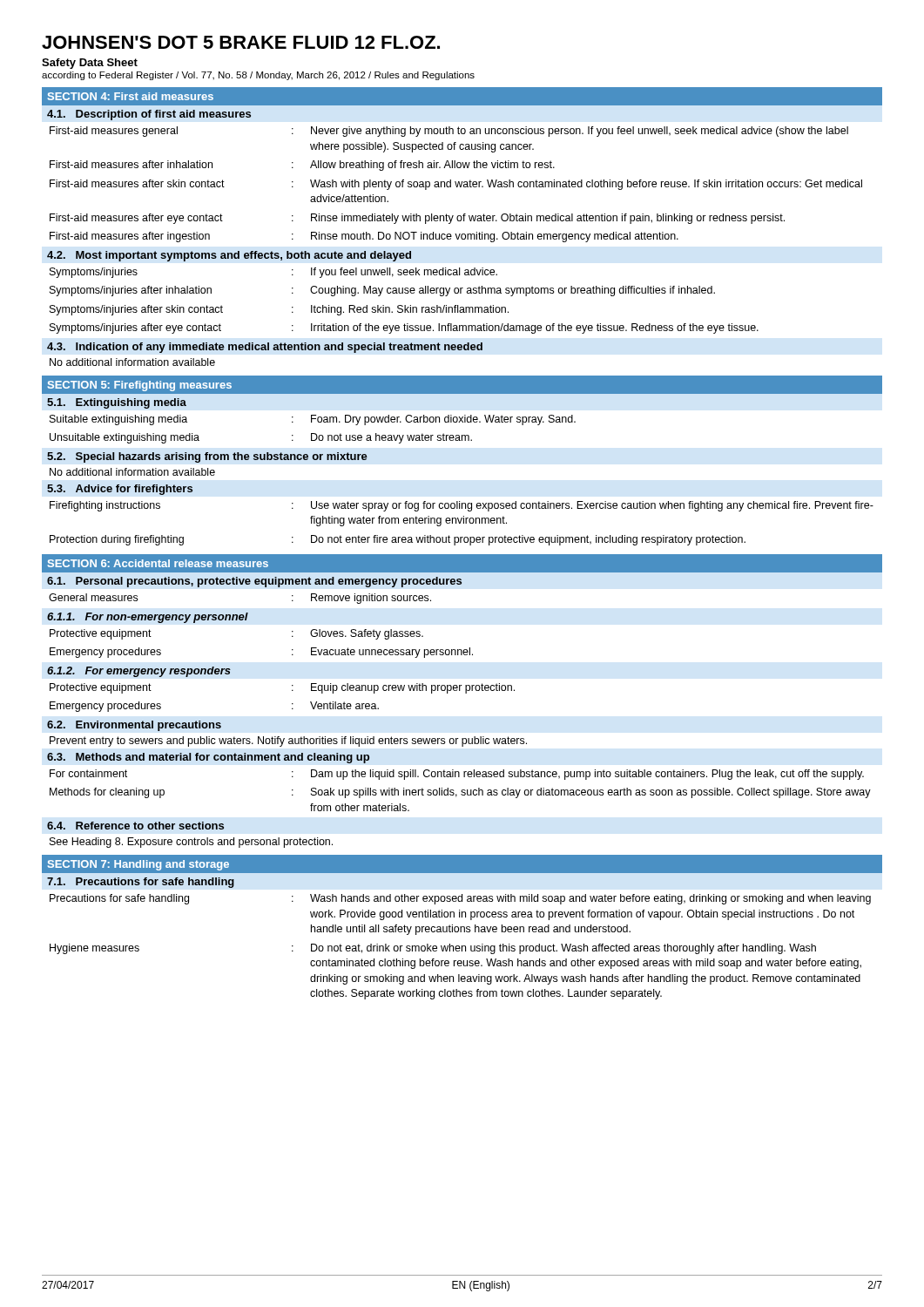Point to the block beginning "Firefighting instructions : Use water spray"
This screenshot has width=924, height=1307.
[x=462, y=513]
